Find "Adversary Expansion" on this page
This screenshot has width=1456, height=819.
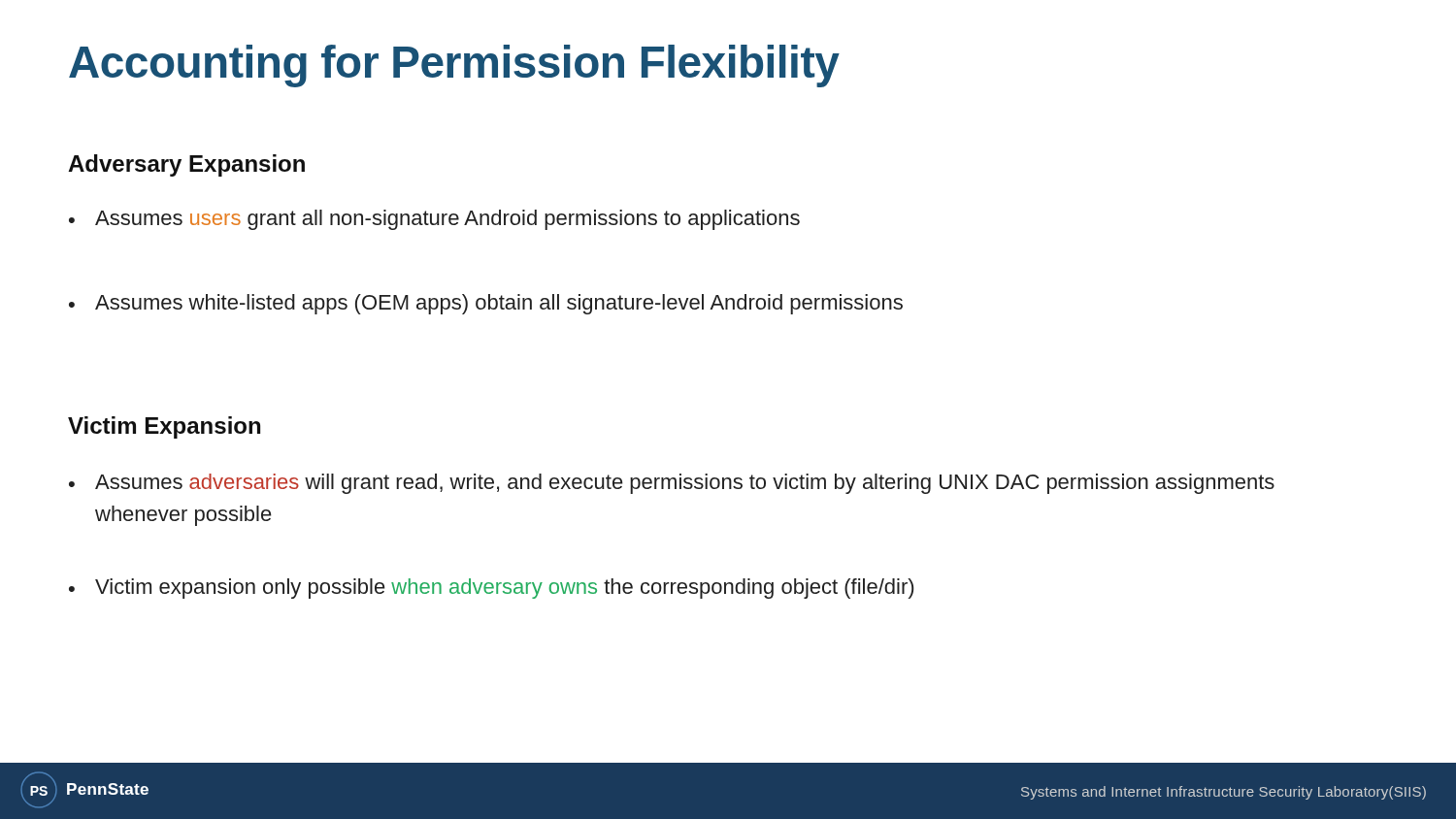[187, 163]
